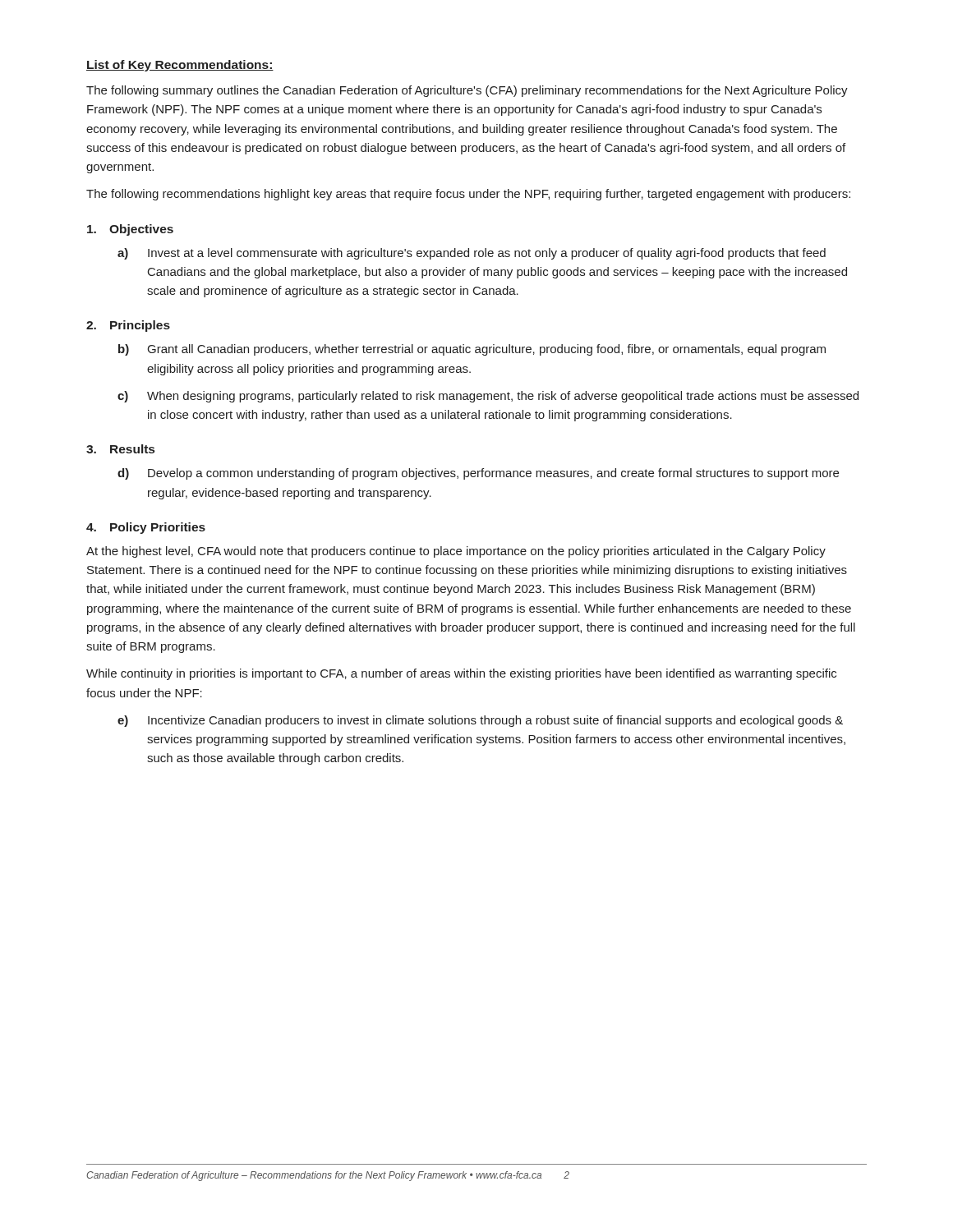953x1232 pixels.
Task: Click on the passage starting "The following summary outlines"
Action: pos(467,128)
